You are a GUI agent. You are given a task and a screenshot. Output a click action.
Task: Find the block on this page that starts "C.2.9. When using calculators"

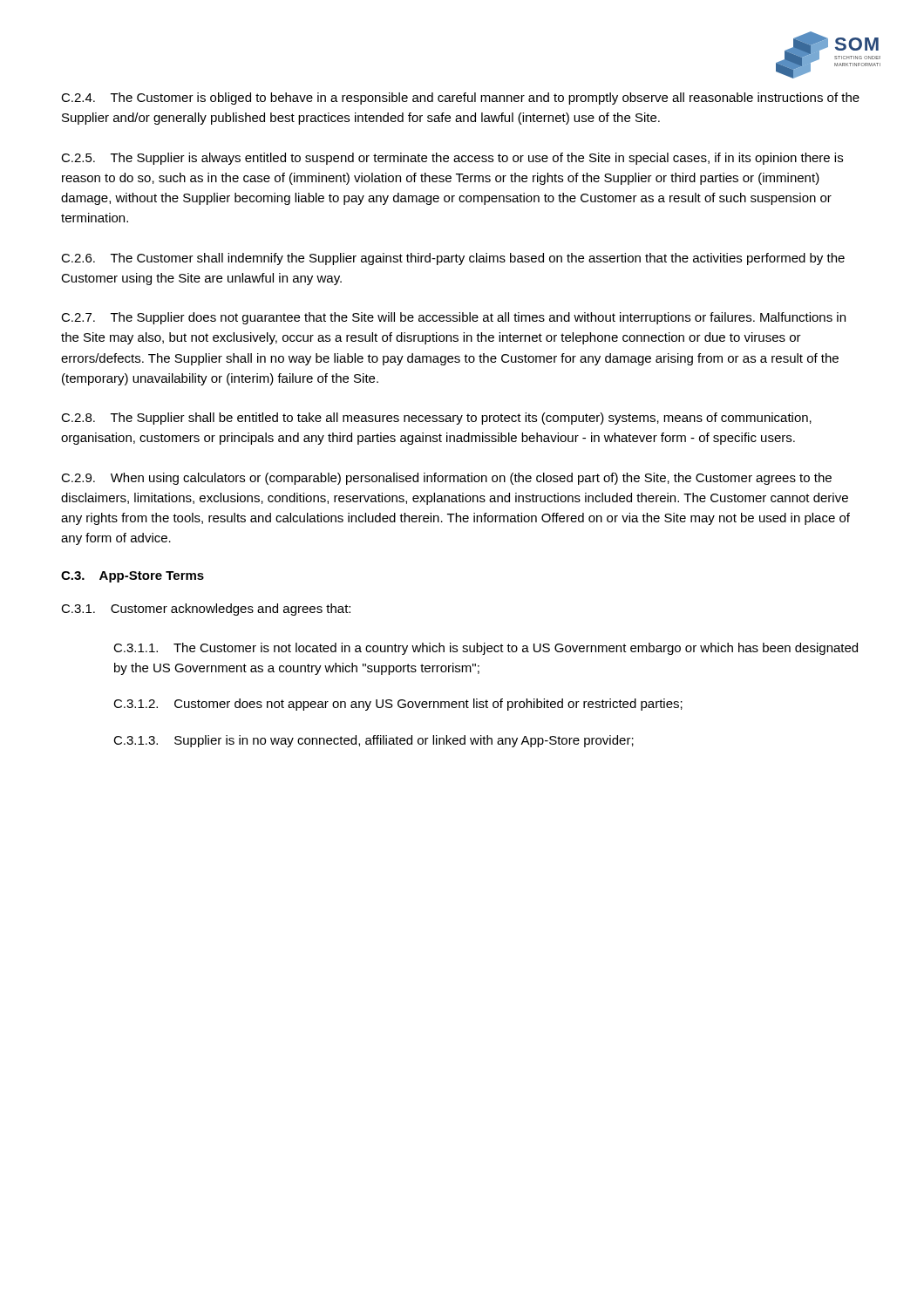coord(455,507)
